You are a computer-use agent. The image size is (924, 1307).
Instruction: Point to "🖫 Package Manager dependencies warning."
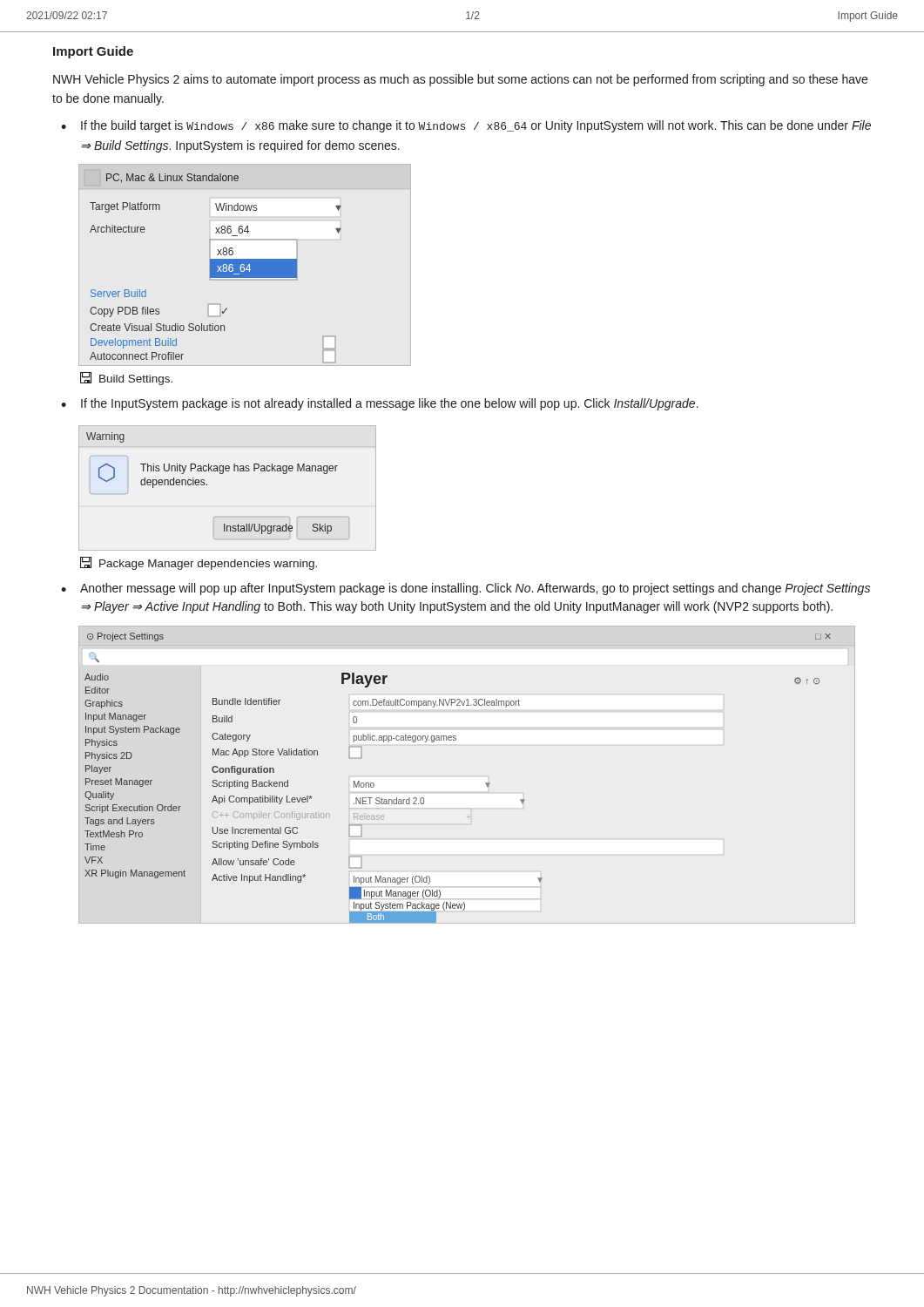click(198, 563)
